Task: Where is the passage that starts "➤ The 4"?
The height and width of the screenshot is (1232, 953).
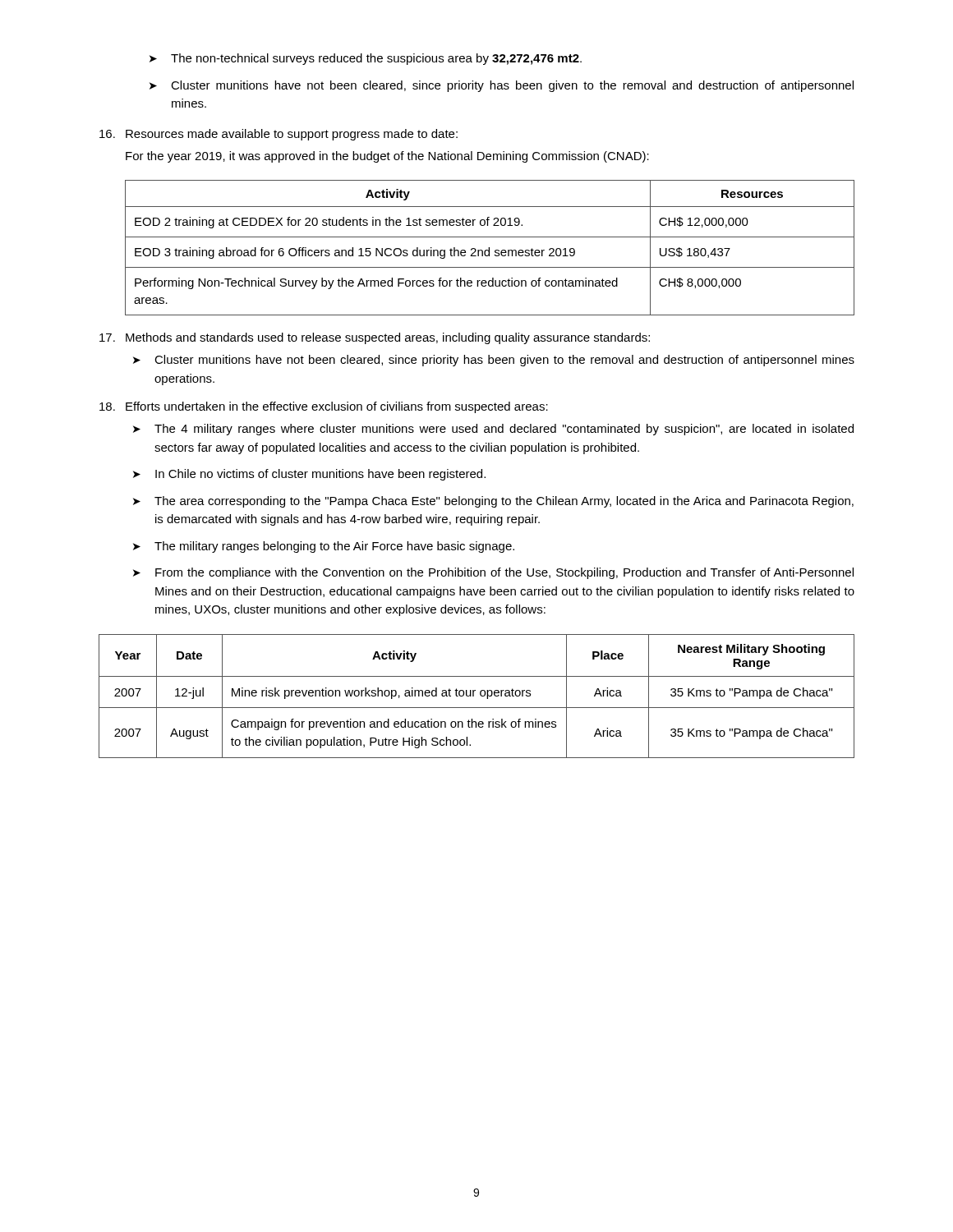Action: tap(493, 438)
